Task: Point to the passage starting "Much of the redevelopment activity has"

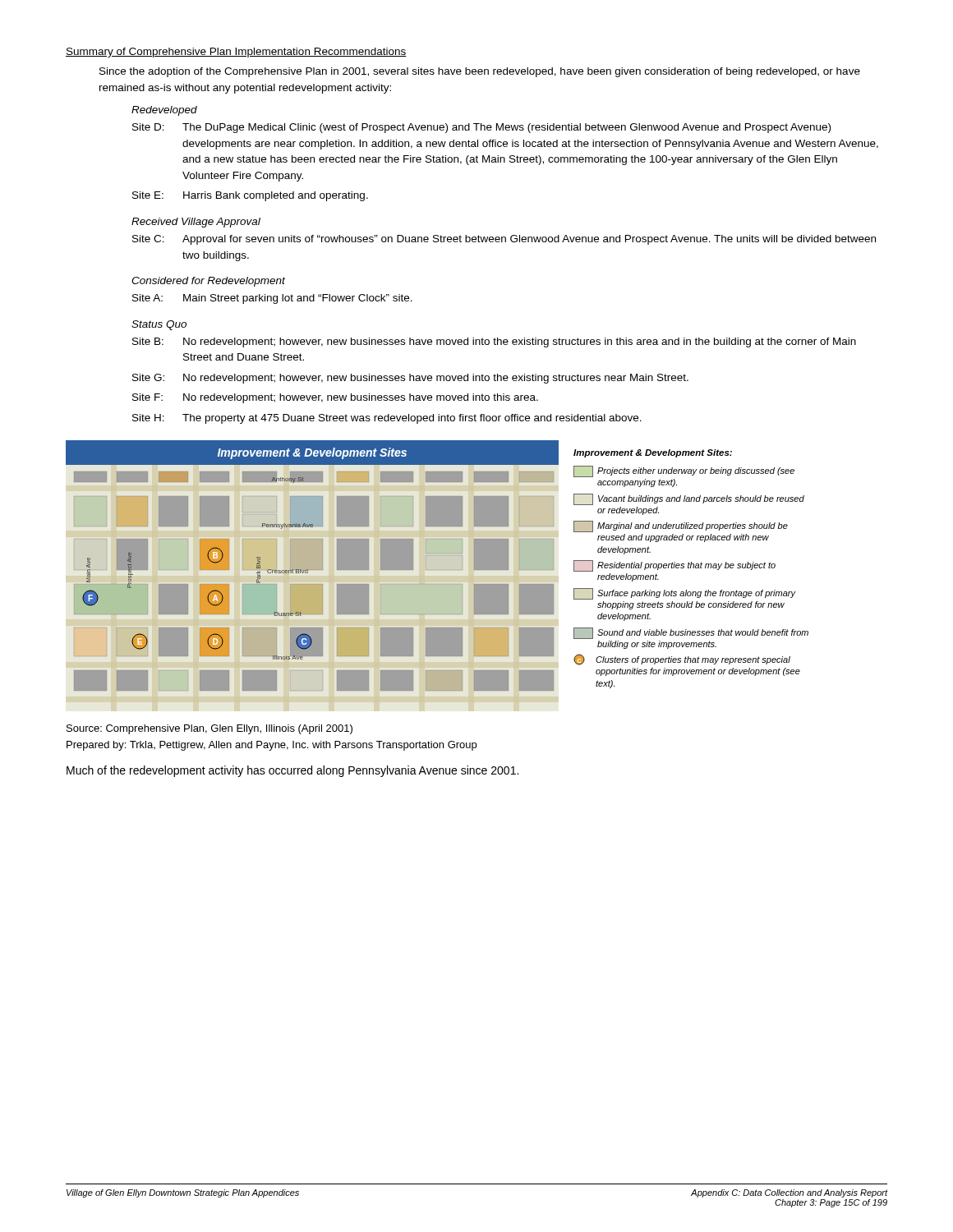Action: click(x=293, y=771)
